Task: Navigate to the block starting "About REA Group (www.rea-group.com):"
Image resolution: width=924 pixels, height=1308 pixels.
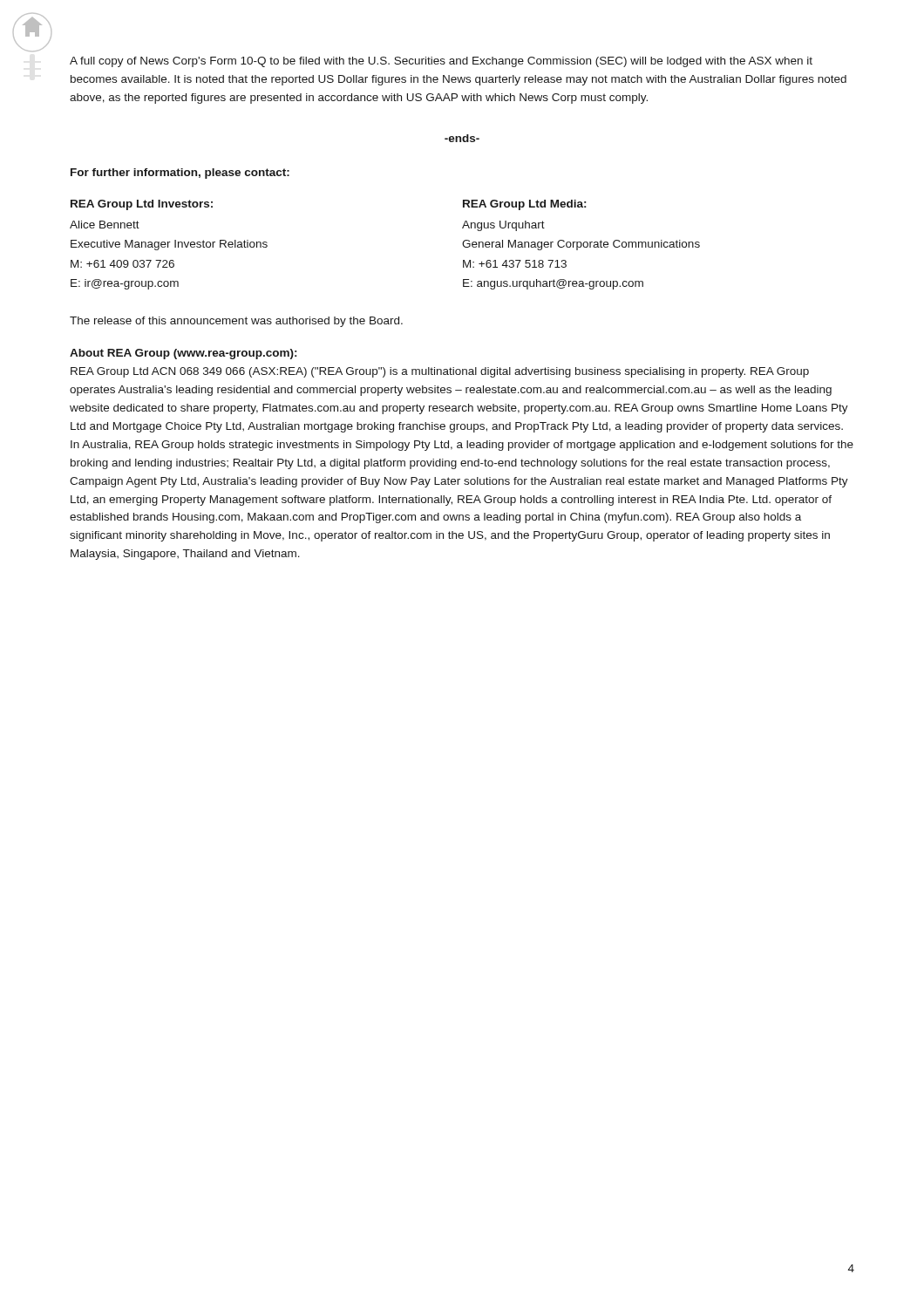Action: (184, 353)
